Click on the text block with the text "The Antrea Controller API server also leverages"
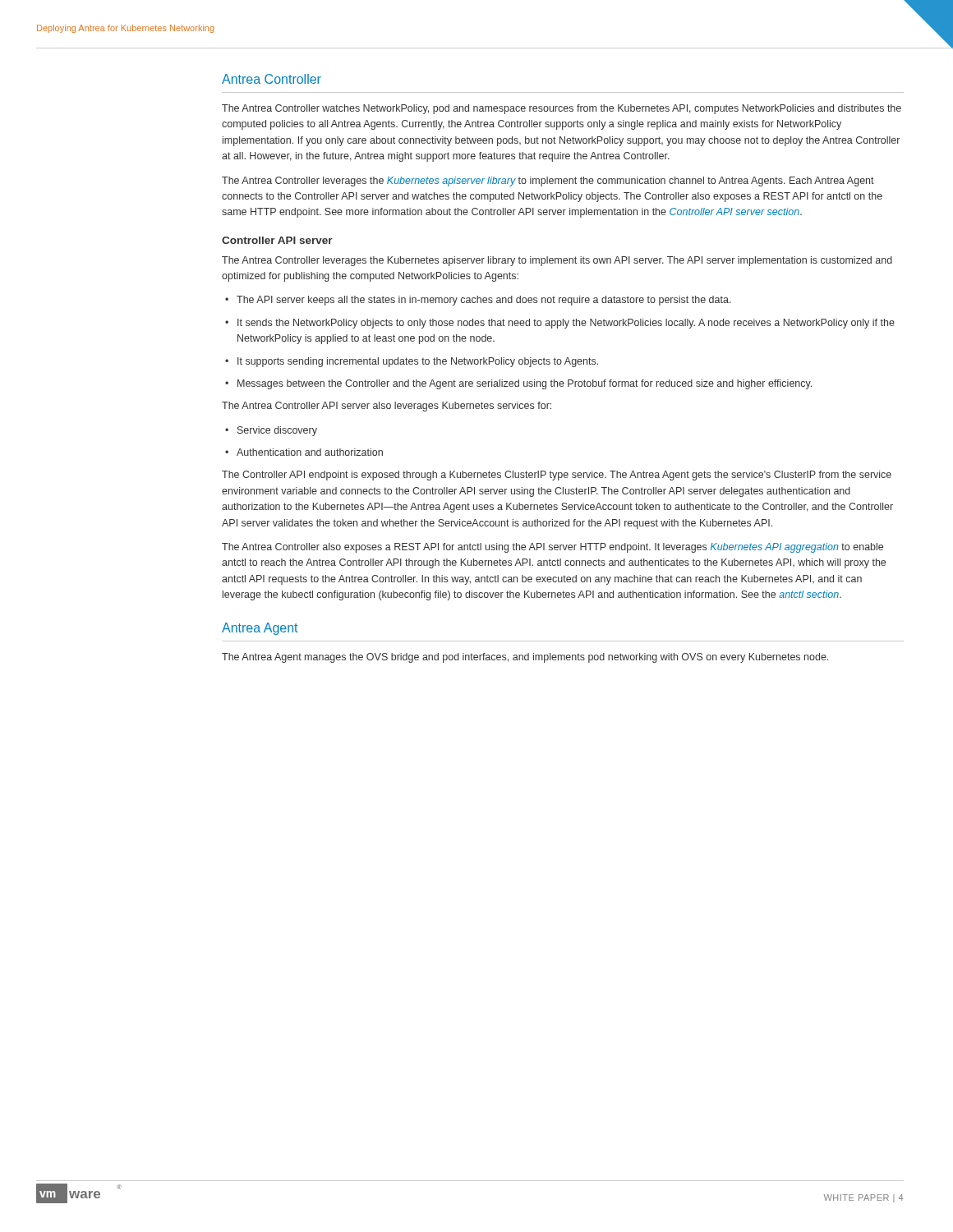 pos(387,406)
